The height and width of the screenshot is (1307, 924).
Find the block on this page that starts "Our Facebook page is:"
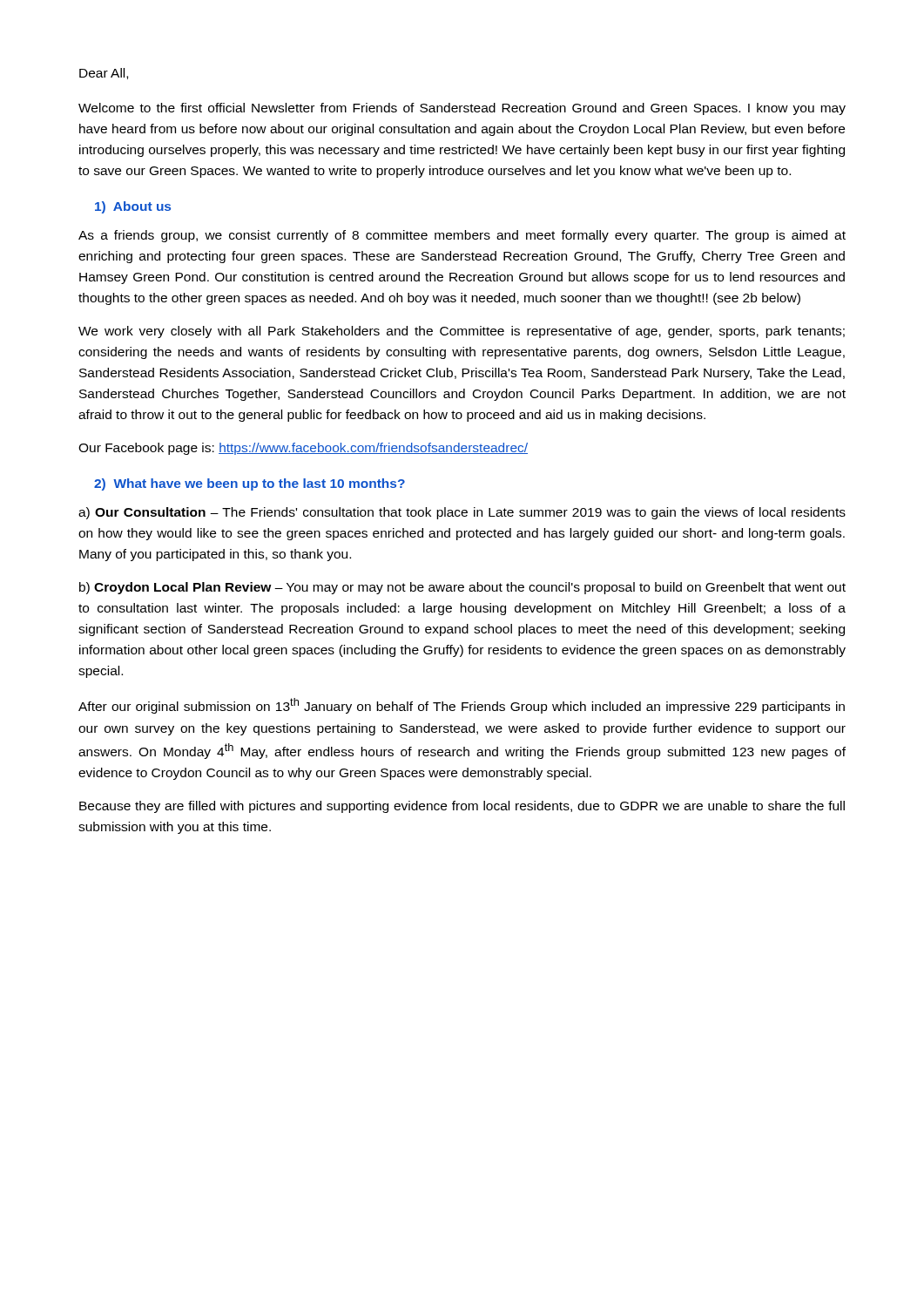[x=303, y=448]
